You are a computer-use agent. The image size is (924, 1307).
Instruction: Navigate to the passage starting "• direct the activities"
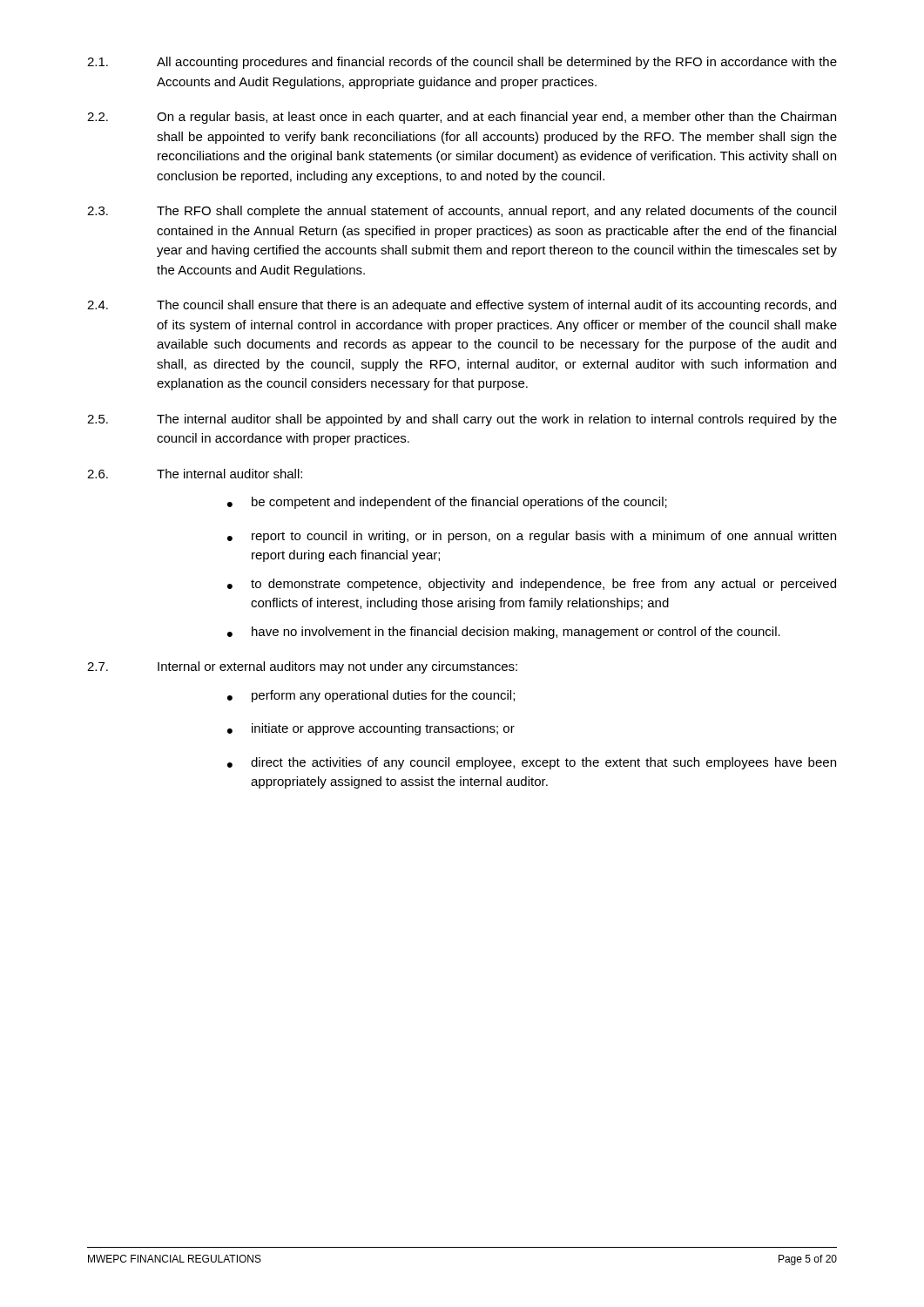point(532,772)
